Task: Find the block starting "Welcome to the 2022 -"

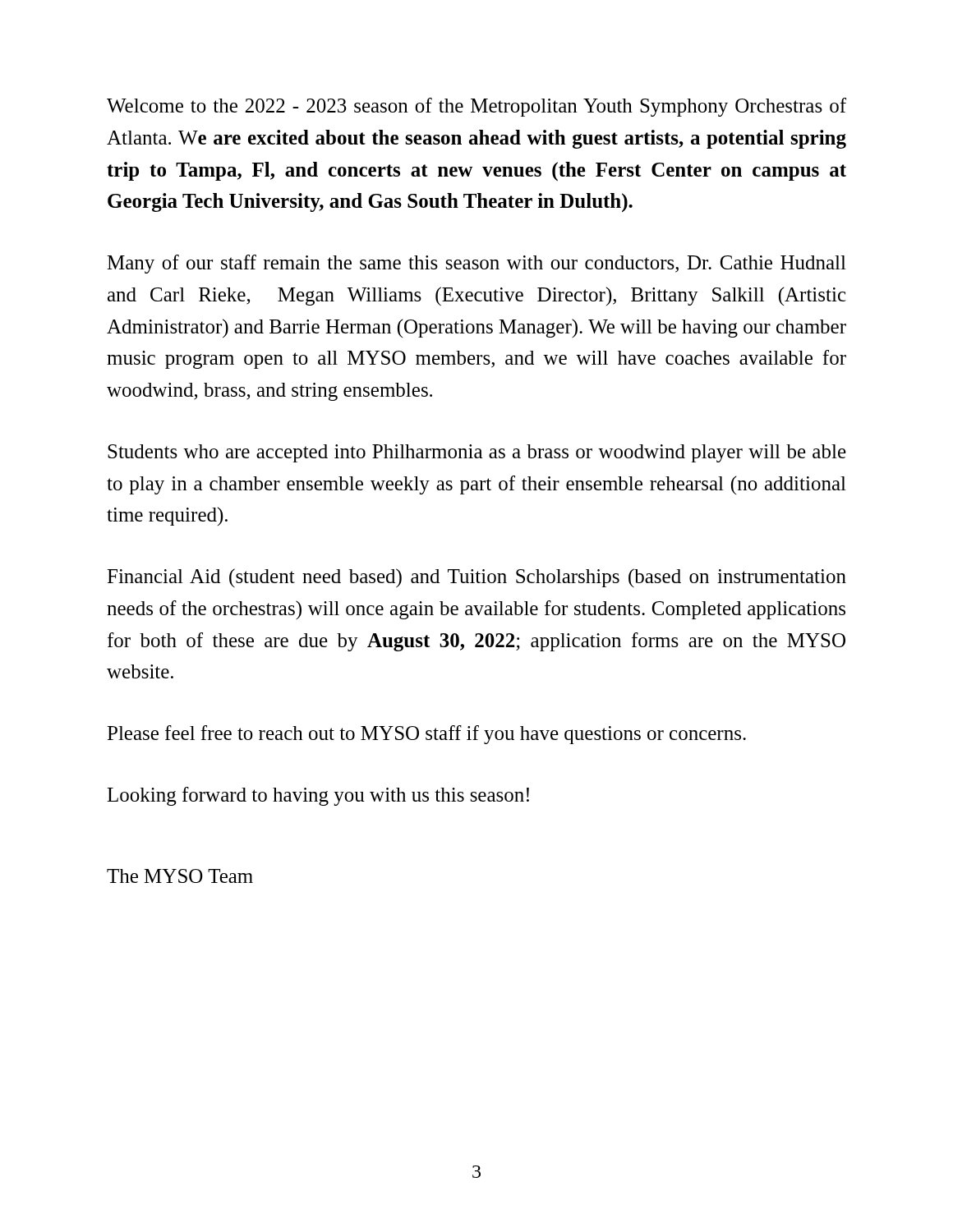Action: pyautogui.click(x=476, y=153)
